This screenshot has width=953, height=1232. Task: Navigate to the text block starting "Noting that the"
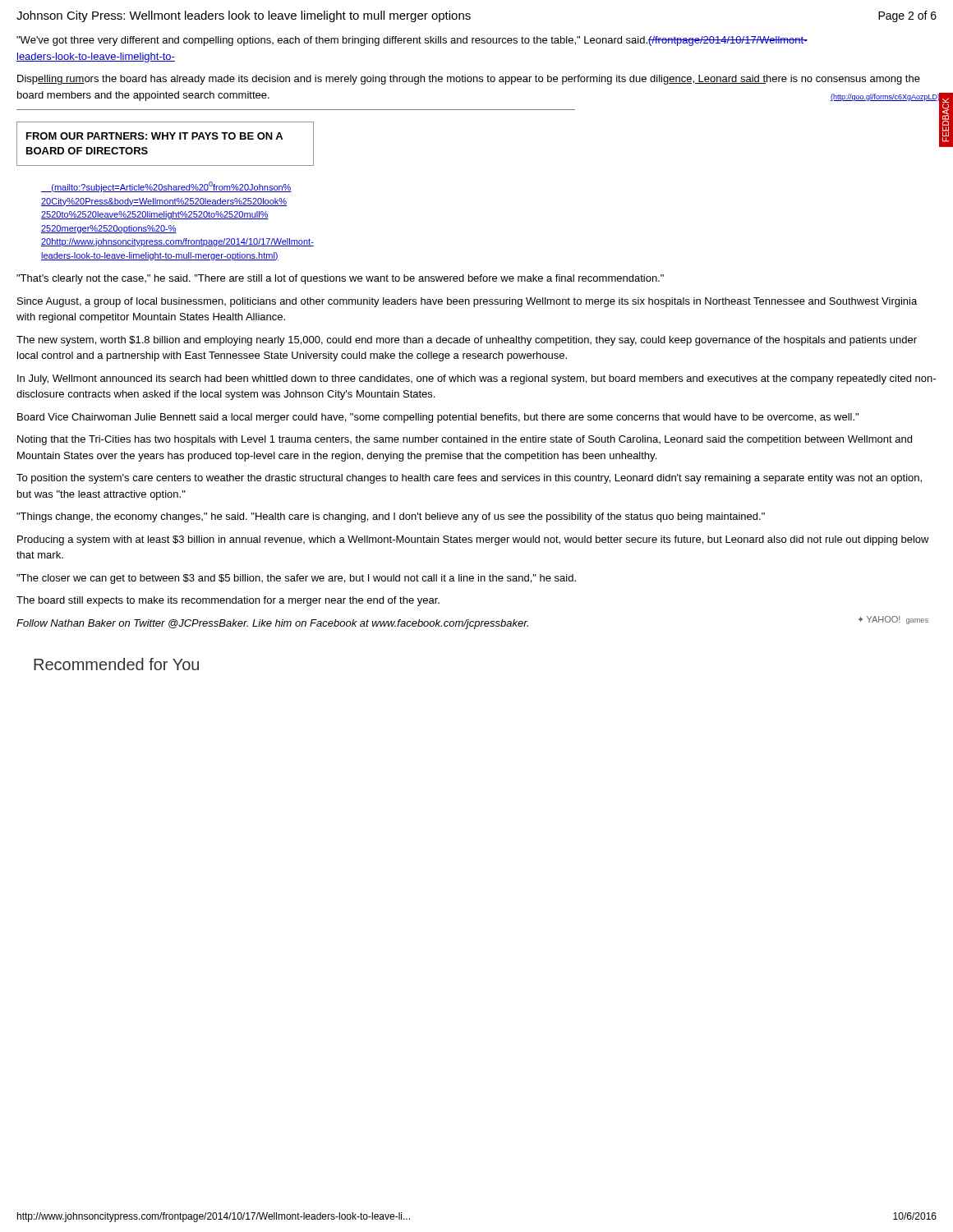(x=465, y=447)
